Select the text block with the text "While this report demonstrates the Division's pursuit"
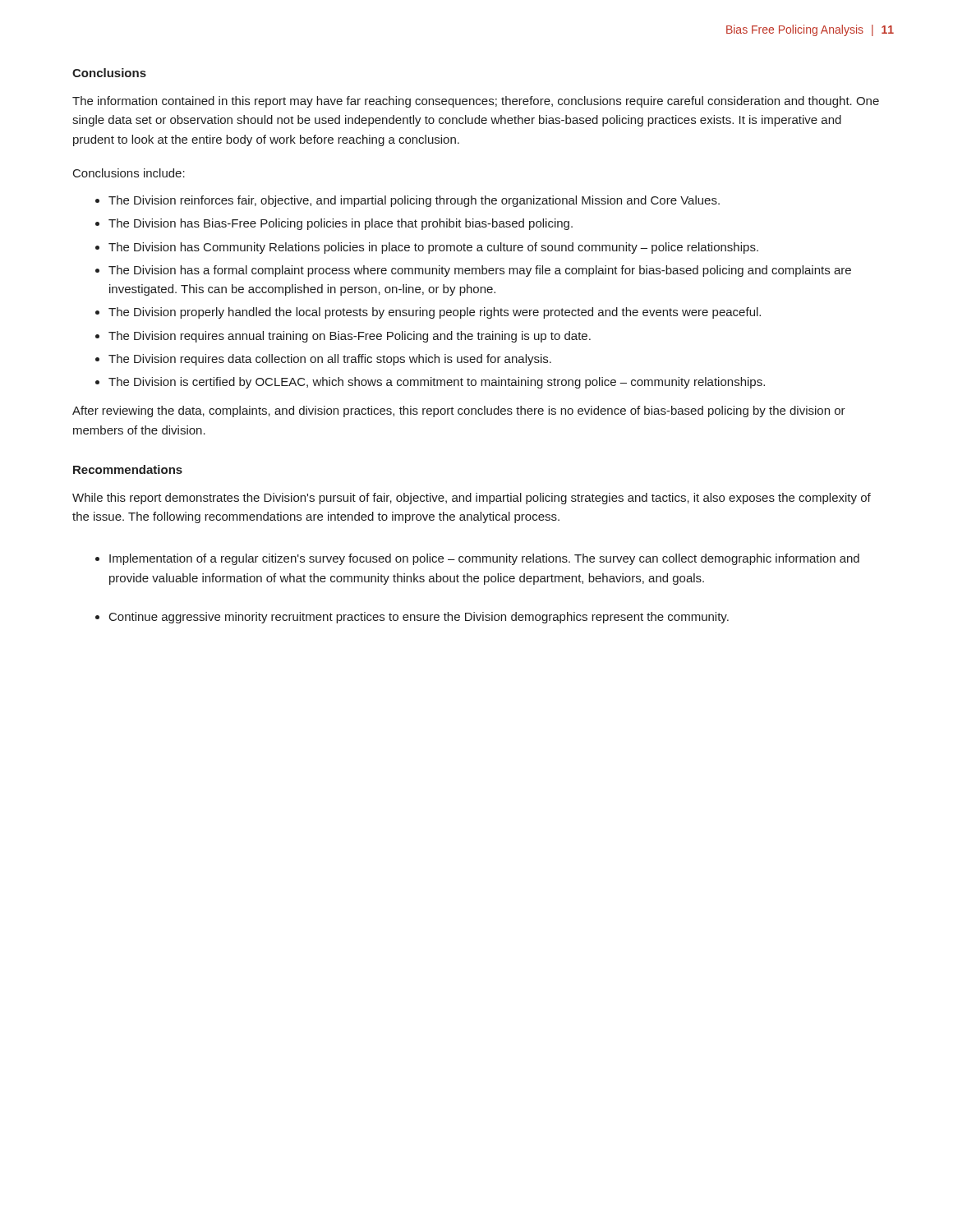Image resolution: width=953 pixels, height=1232 pixels. (471, 507)
